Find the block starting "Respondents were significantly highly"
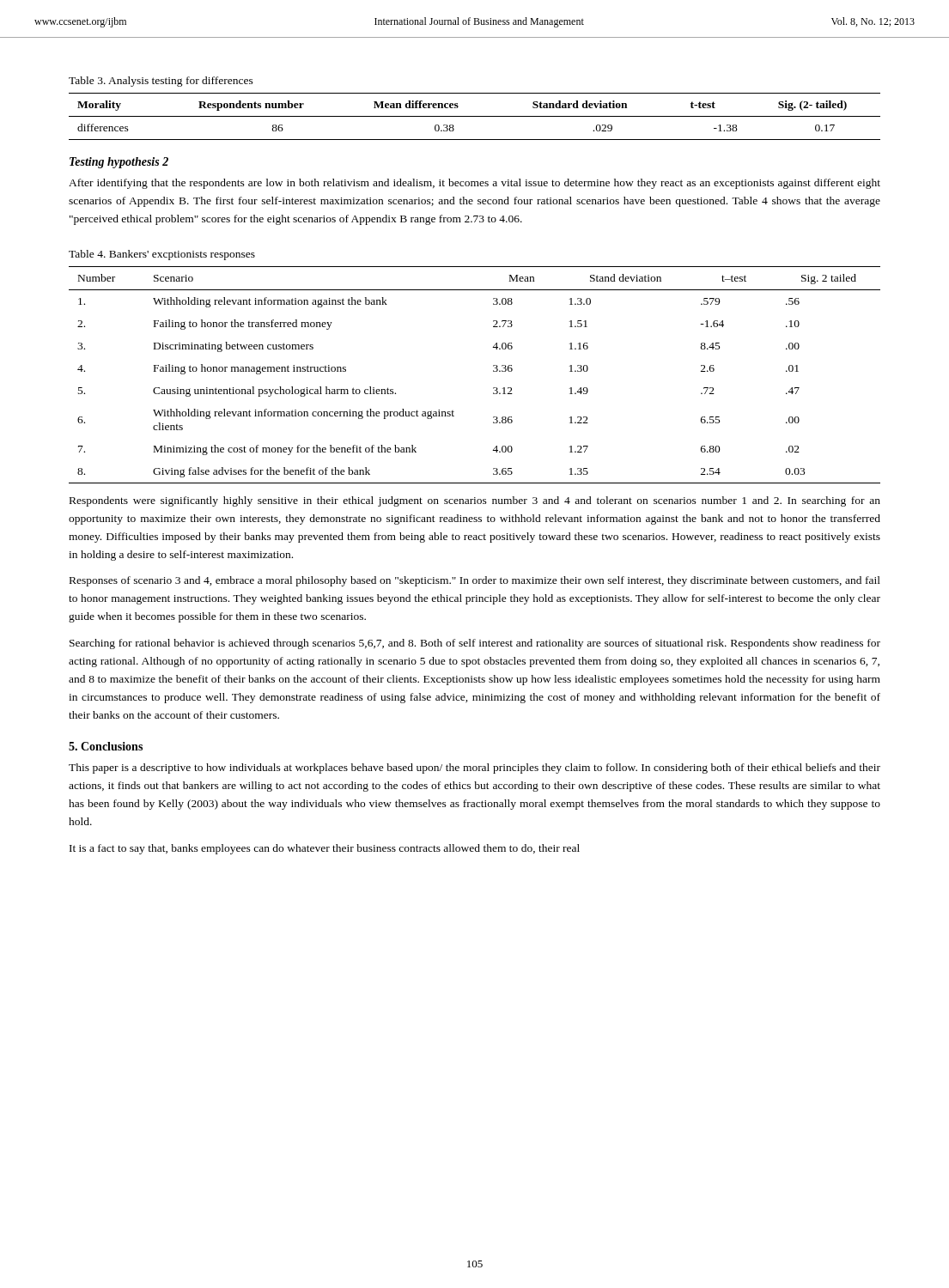The width and height of the screenshot is (949, 1288). pyautogui.click(x=474, y=527)
